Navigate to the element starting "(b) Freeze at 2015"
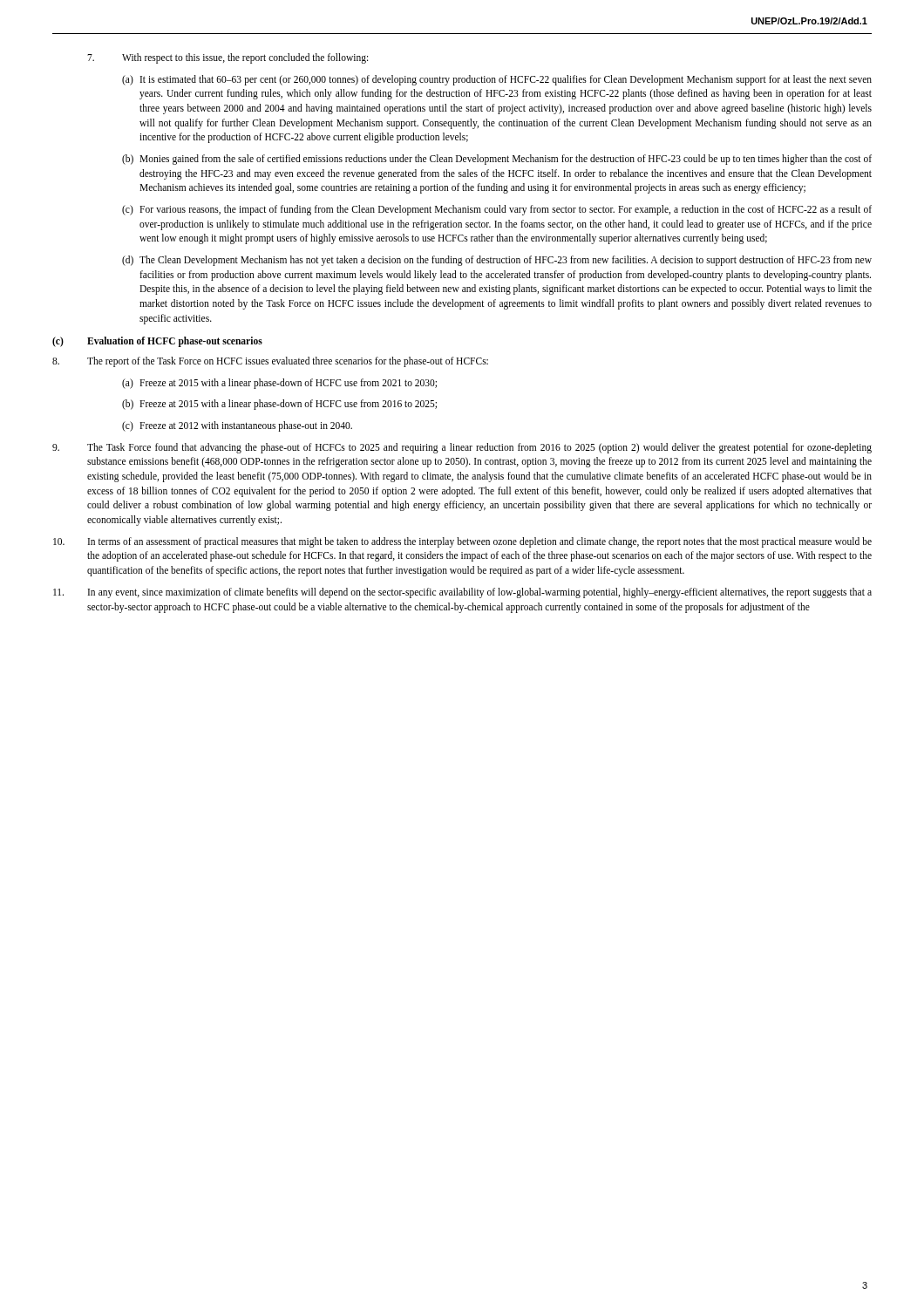The height and width of the screenshot is (1308, 924). pyautogui.click(x=279, y=405)
